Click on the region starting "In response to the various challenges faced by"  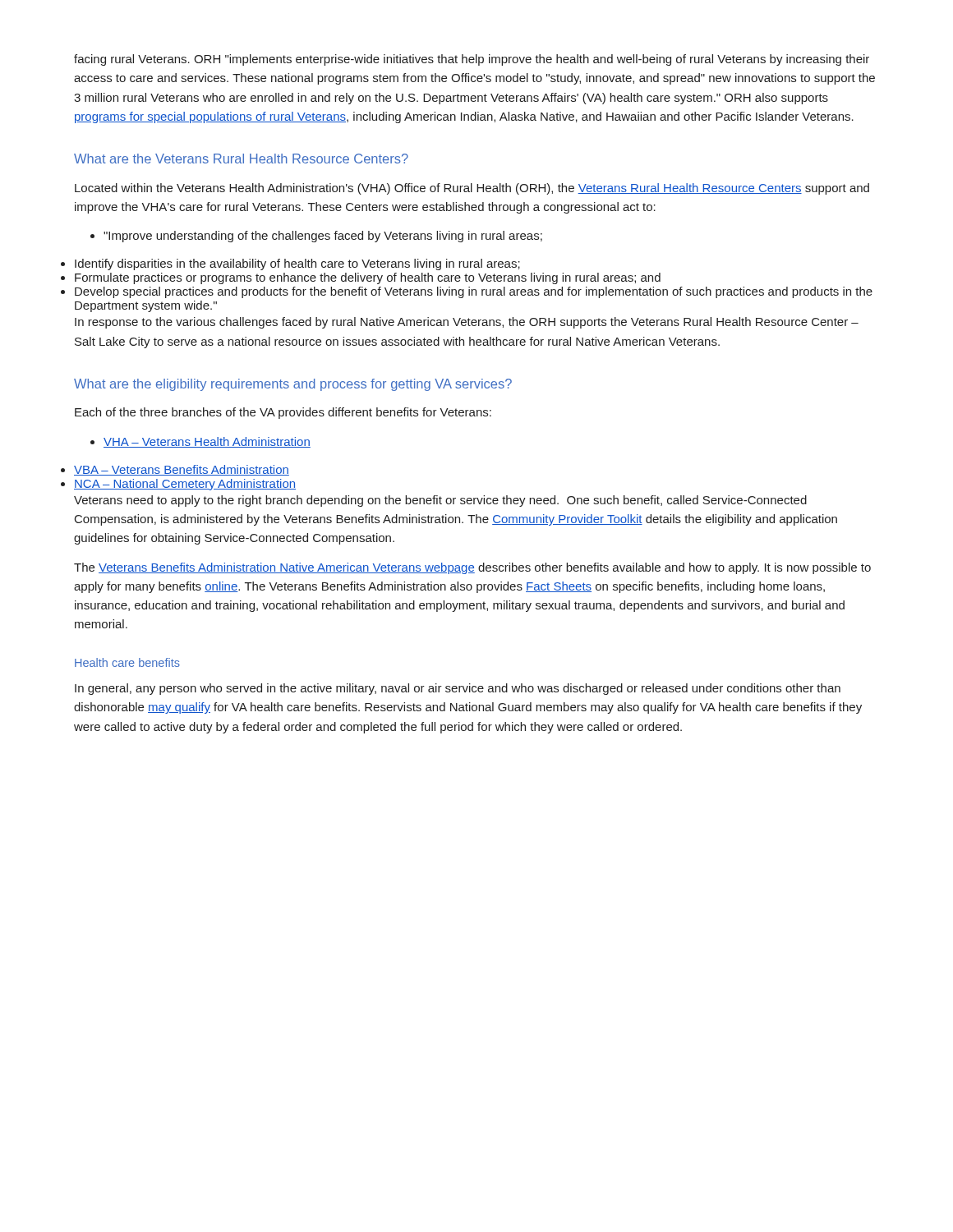point(476,331)
